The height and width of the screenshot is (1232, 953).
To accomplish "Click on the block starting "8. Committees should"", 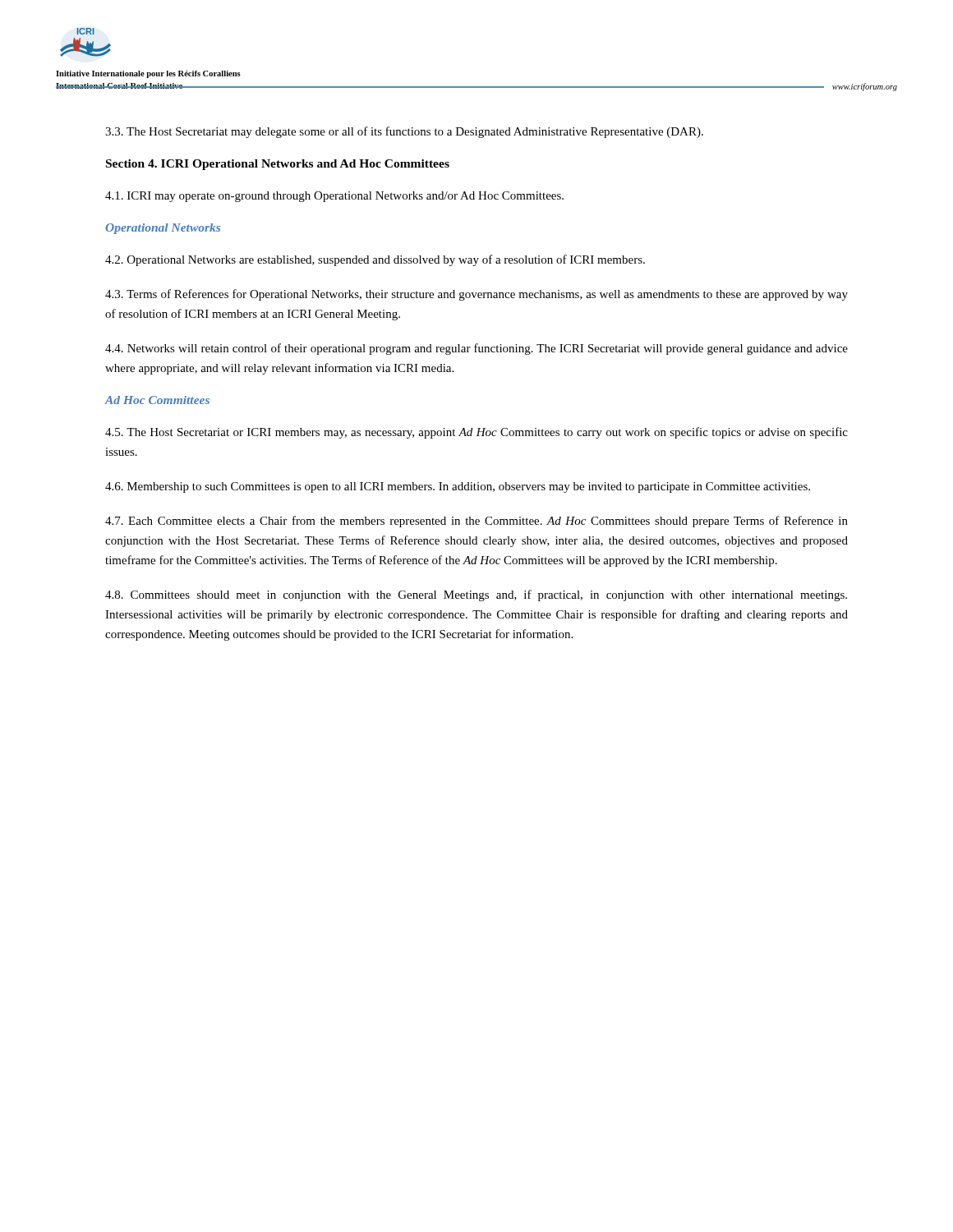I will (x=476, y=614).
